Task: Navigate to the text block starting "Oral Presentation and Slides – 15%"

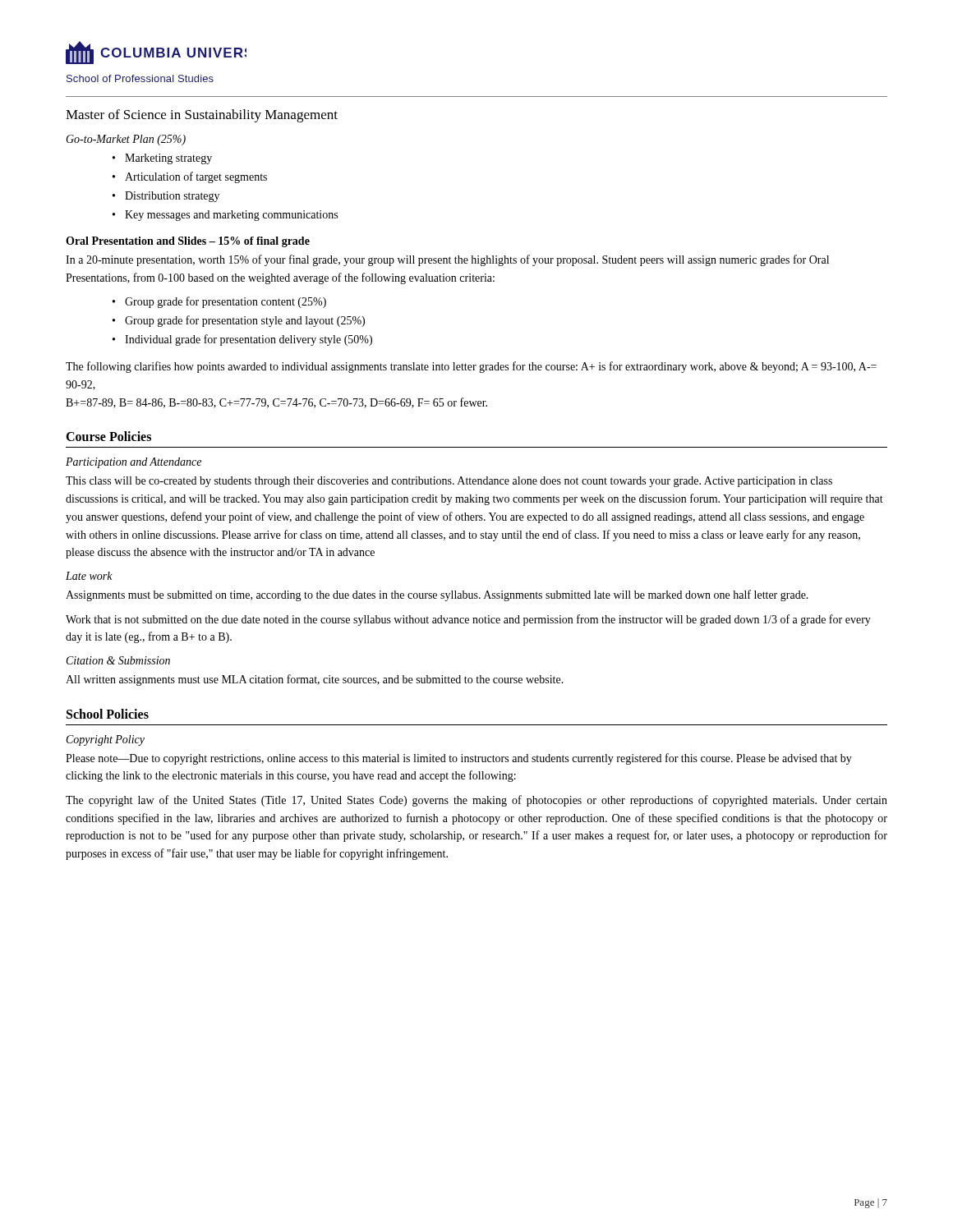Action: [188, 241]
